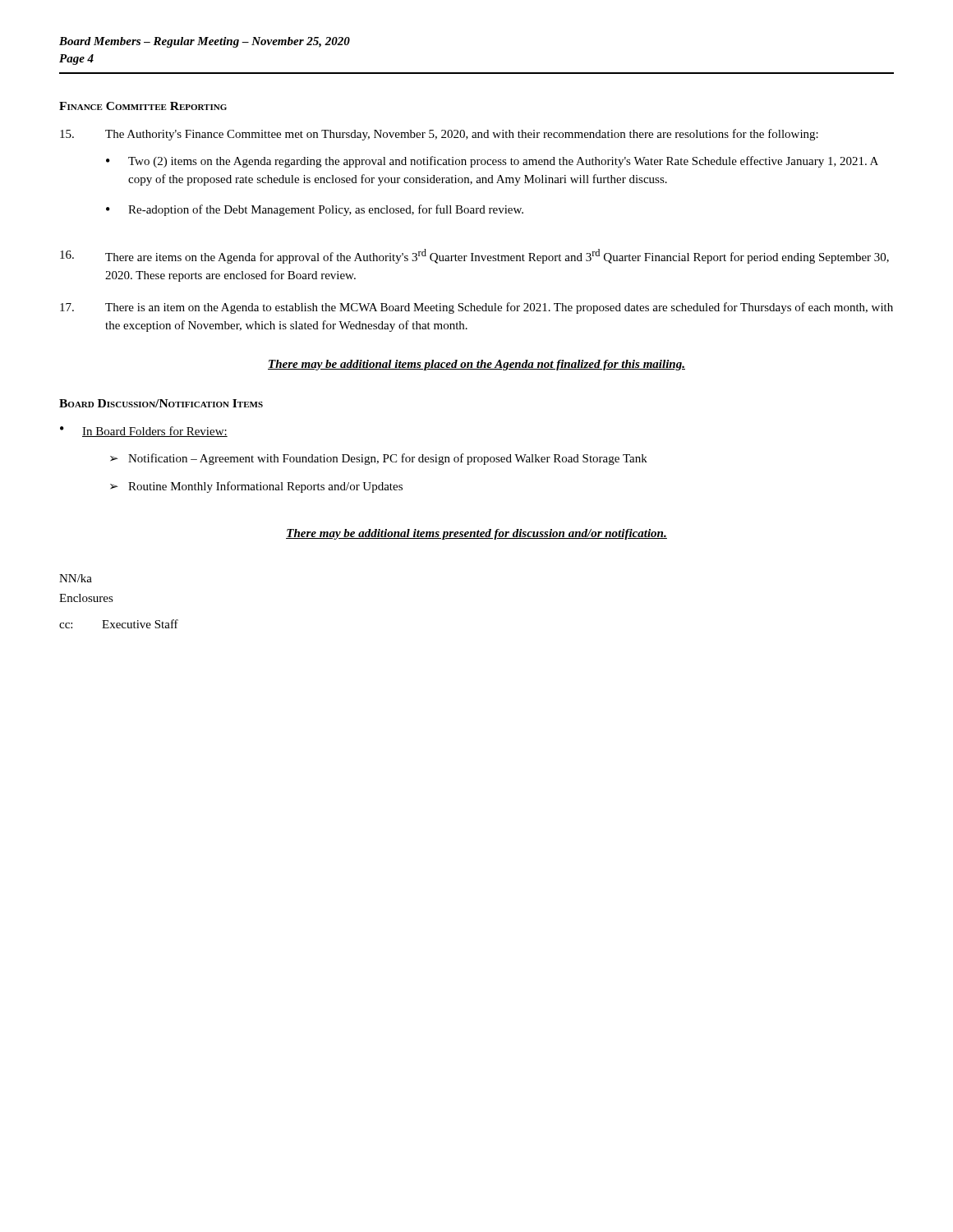Locate the region starting "There may be additional items placed"

[476, 363]
